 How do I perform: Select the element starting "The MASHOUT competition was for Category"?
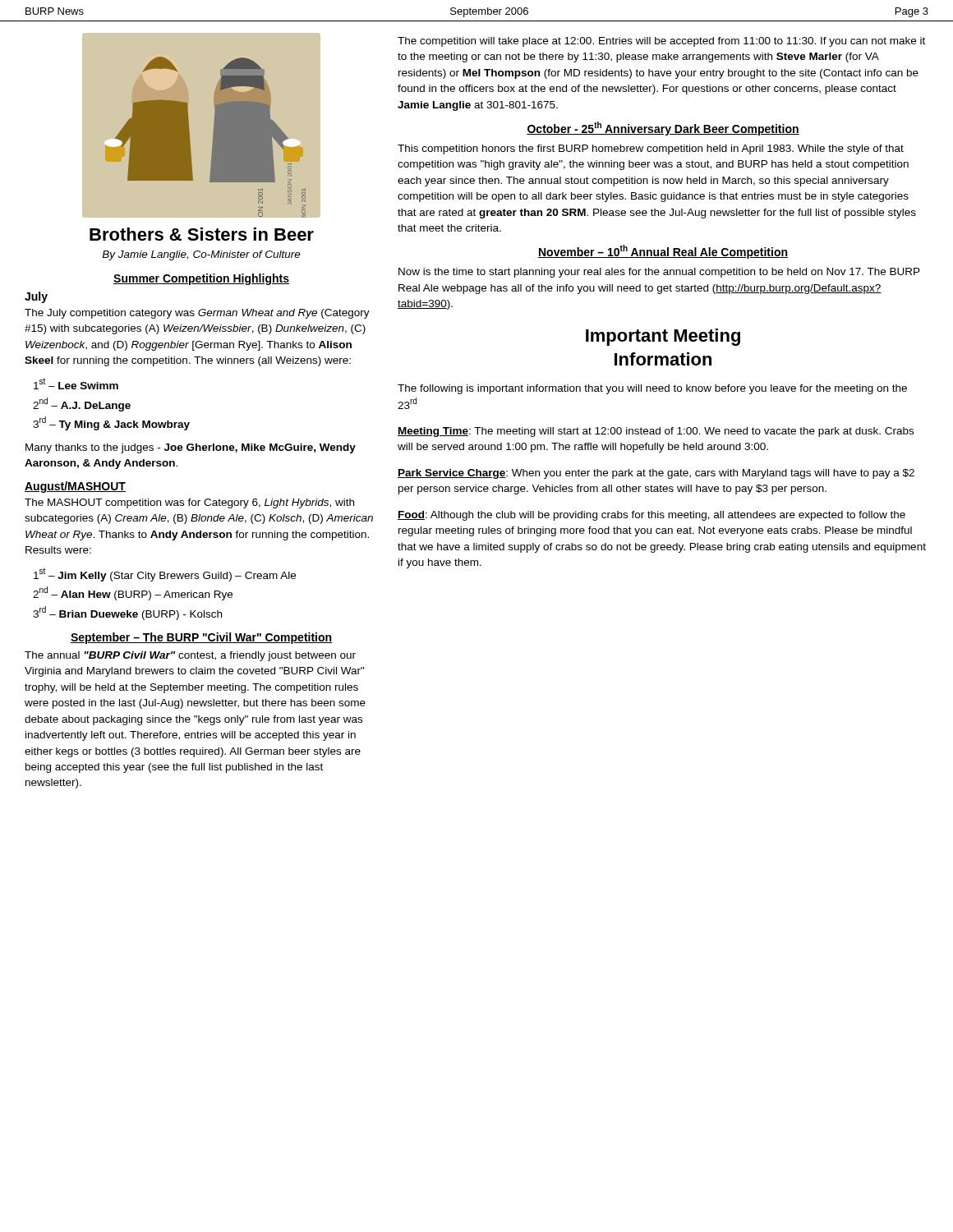point(199,526)
